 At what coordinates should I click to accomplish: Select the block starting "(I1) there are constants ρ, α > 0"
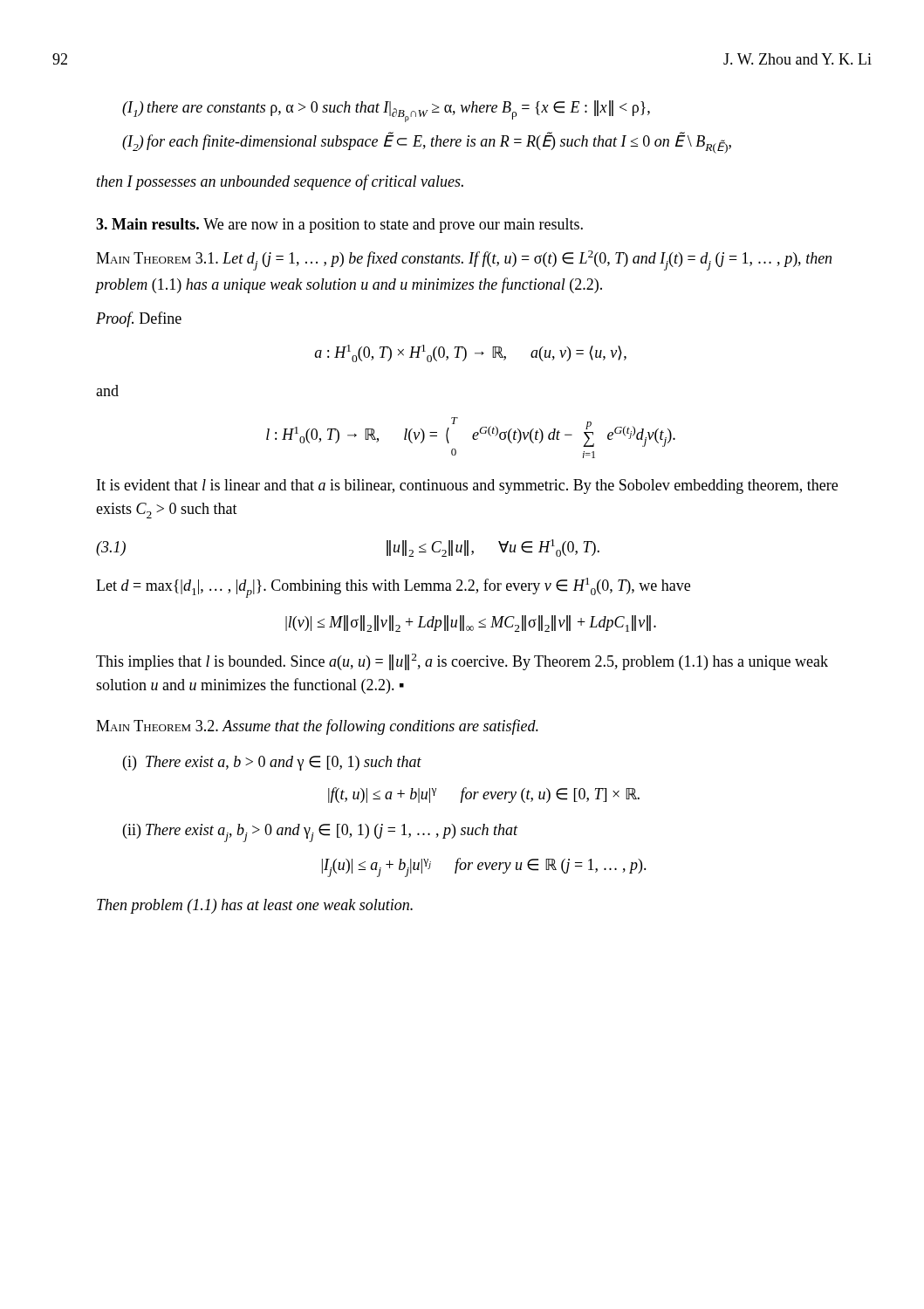tap(386, 110)
